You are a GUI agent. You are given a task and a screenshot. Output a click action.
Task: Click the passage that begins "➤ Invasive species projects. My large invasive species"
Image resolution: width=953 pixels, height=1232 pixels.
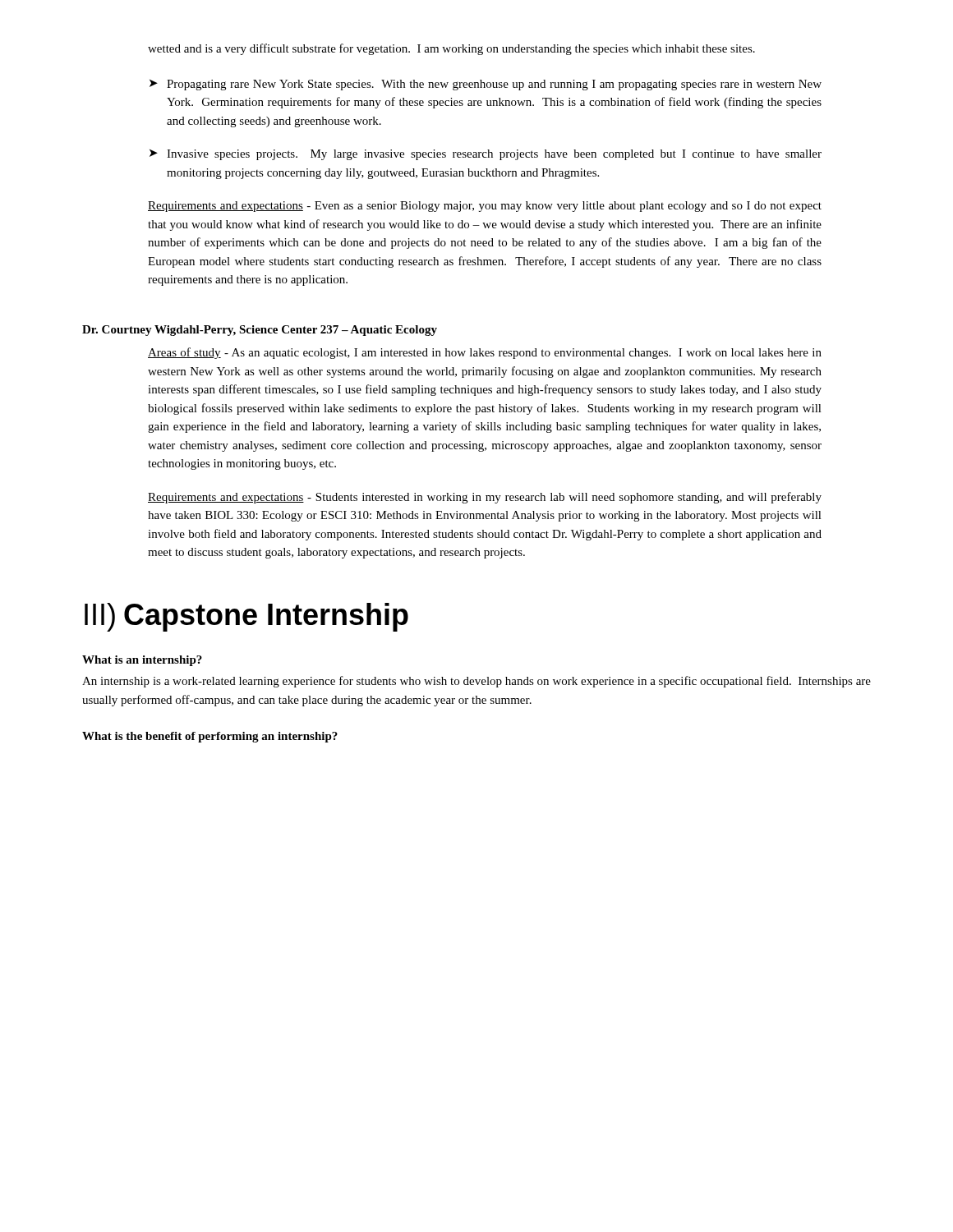[x=485, y=163]
